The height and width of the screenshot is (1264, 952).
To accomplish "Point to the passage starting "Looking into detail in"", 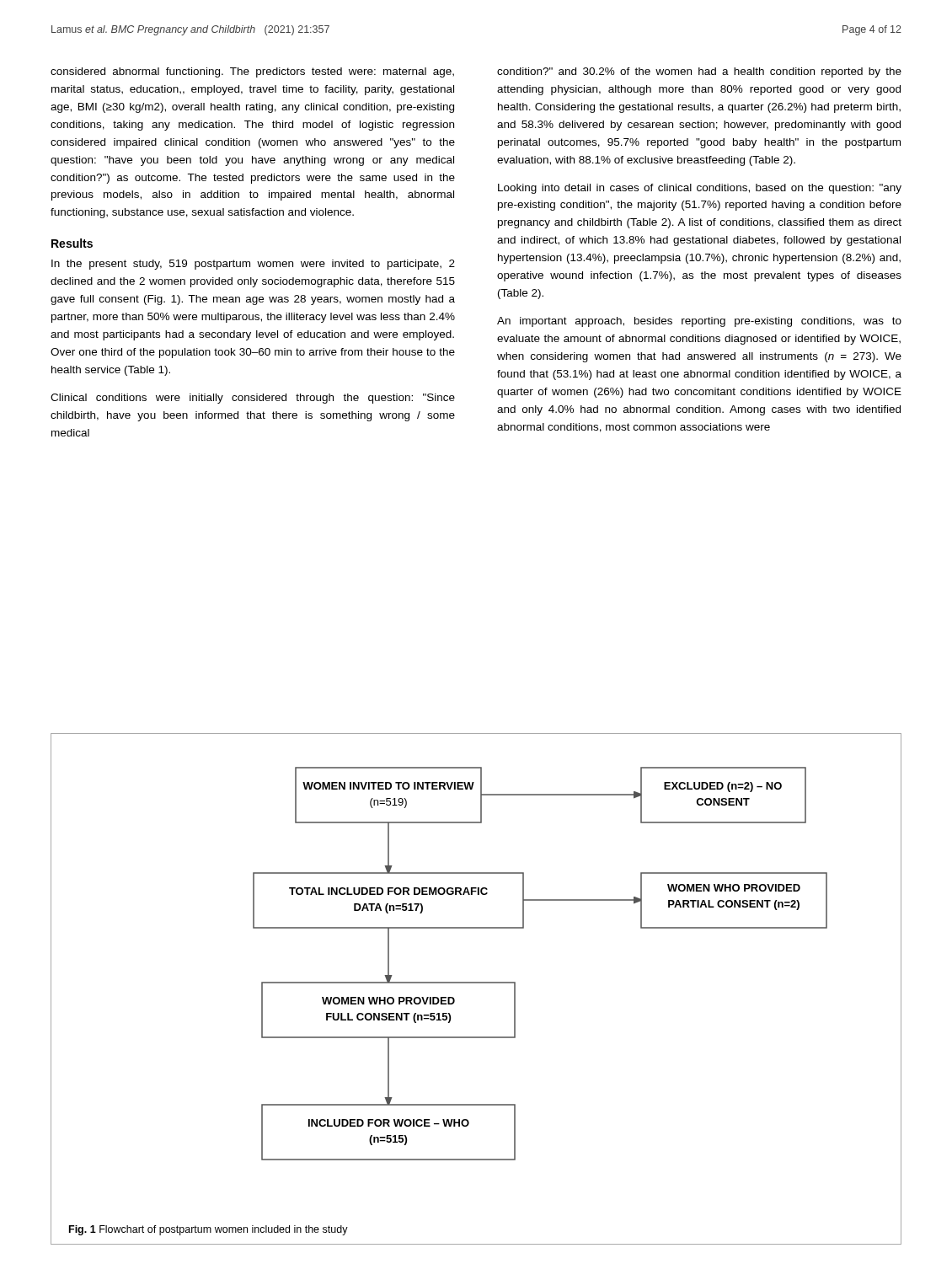I will 699,240.
